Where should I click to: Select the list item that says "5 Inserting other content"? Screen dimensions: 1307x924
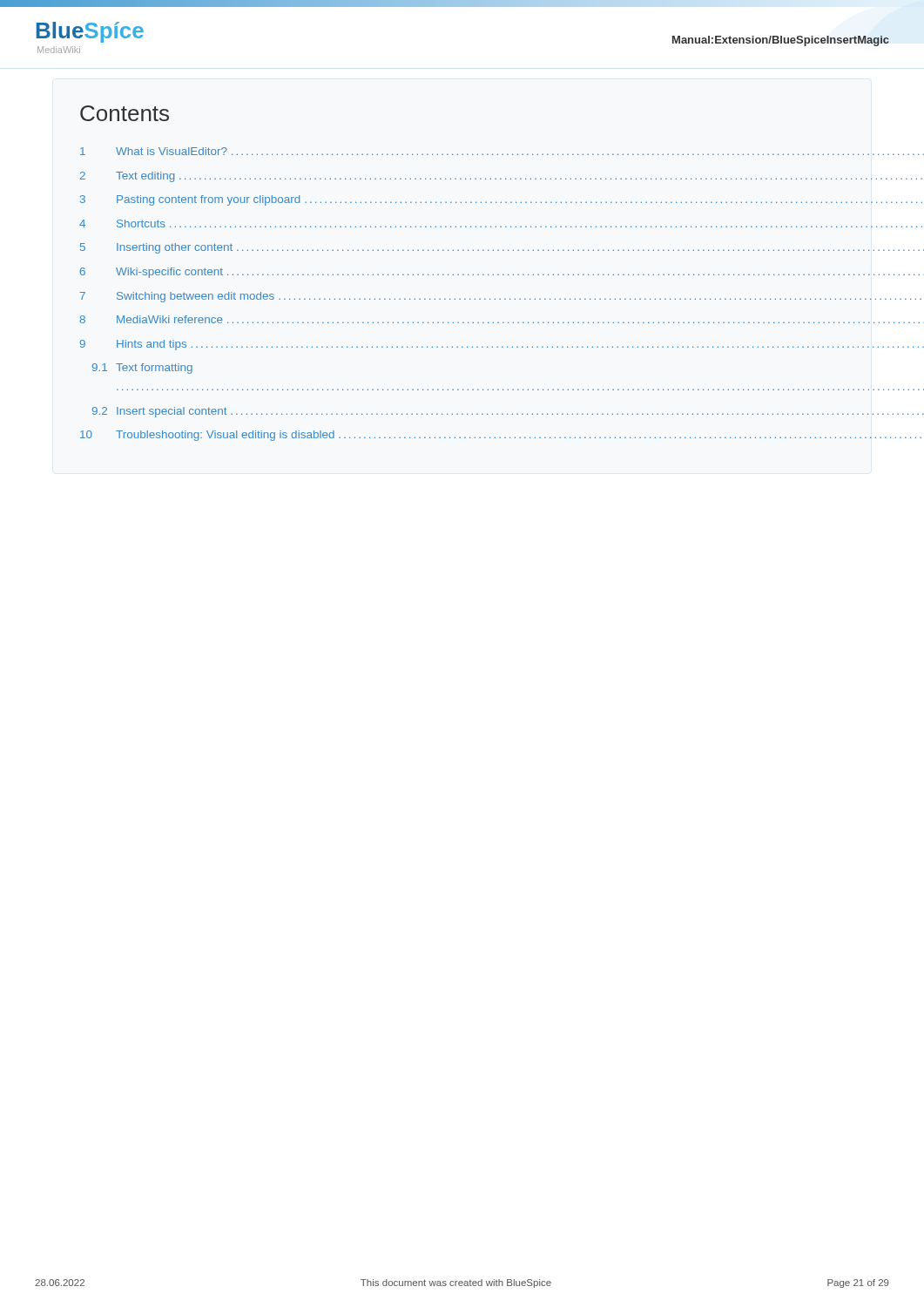pos(502,248)
